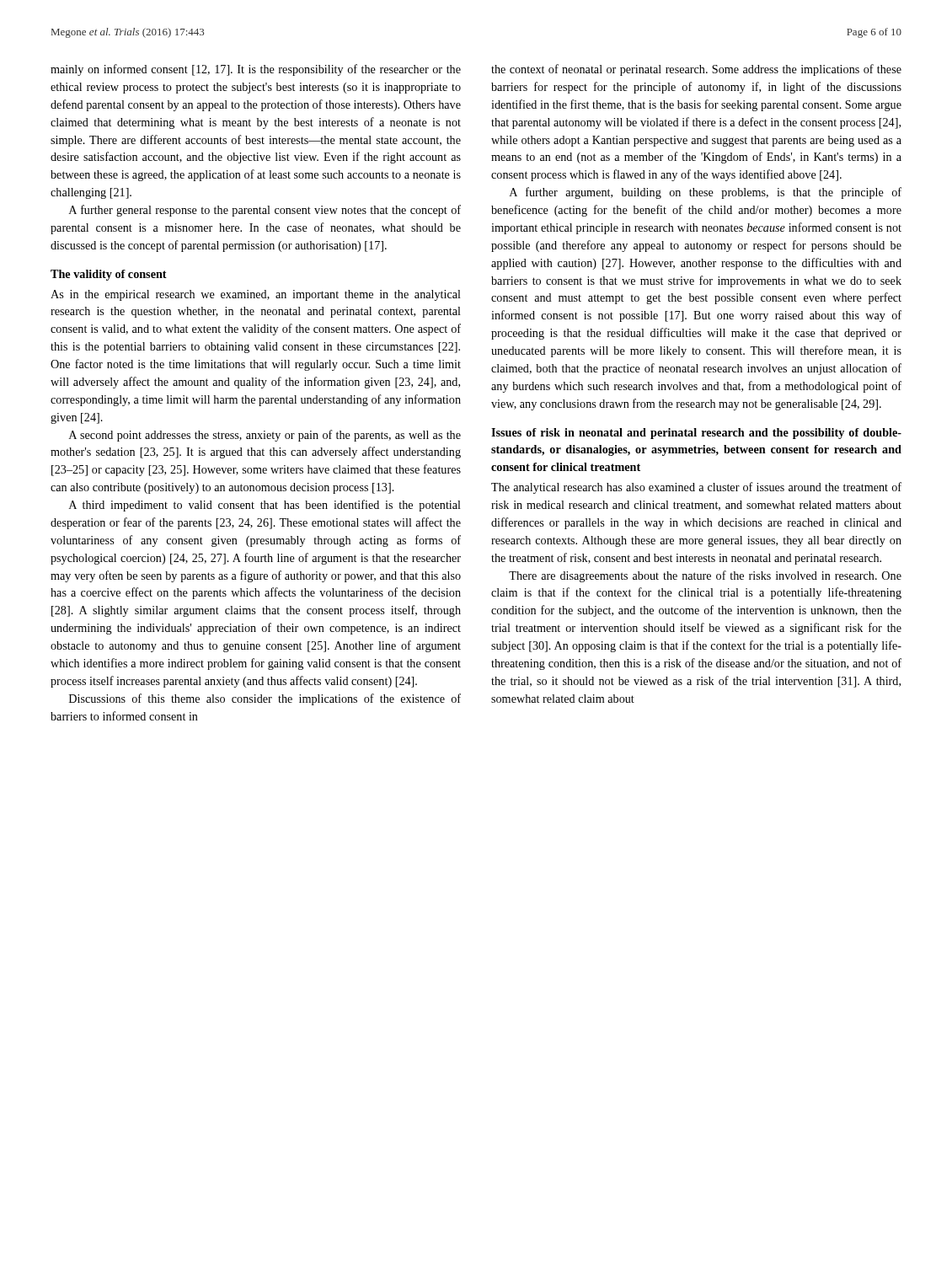Where is the passage that starts "There are disagreements about the nature of the"?
Viewport: 952px width, 1264px height.
696,637
